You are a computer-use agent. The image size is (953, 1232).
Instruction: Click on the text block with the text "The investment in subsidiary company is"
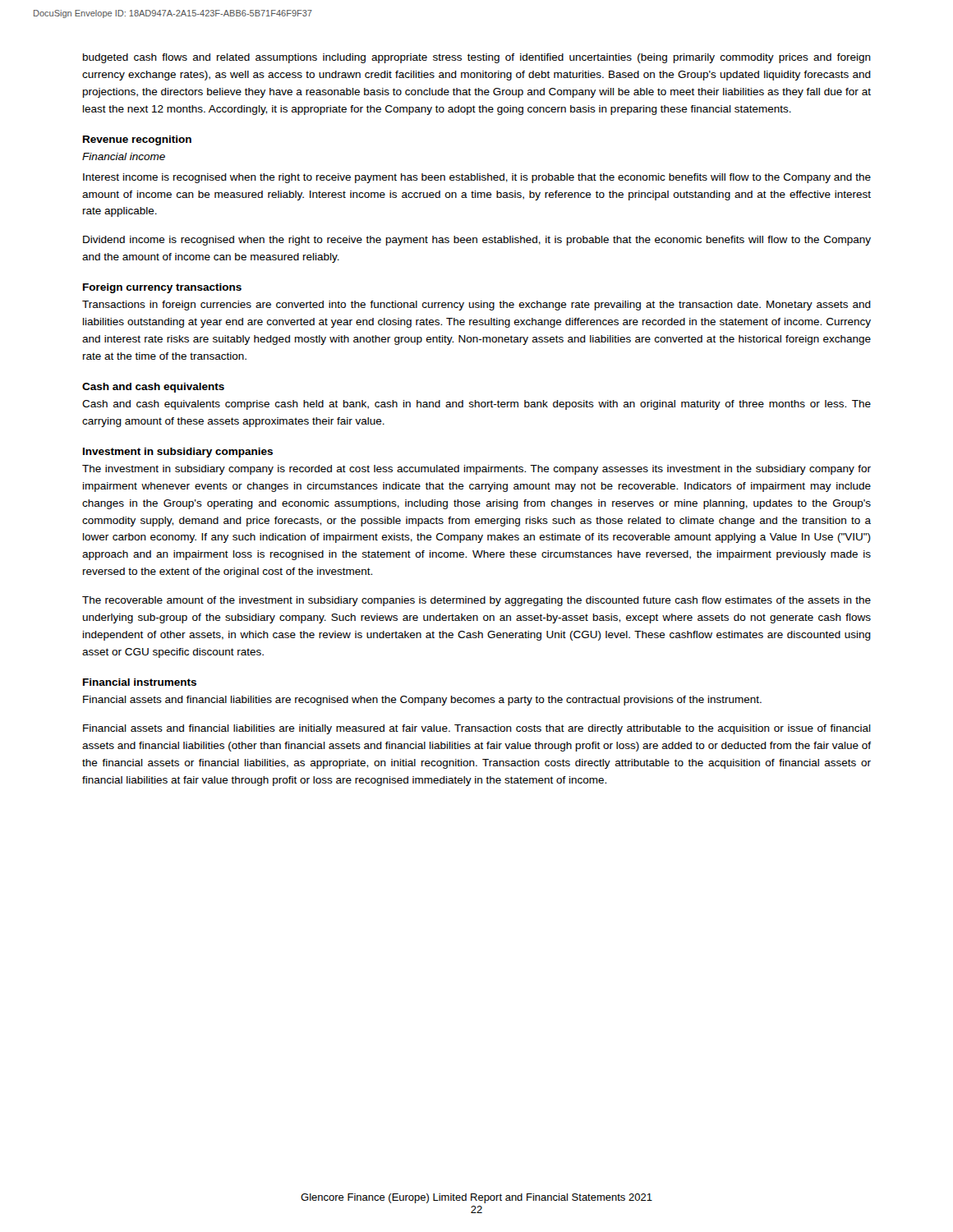pos(476,520)
